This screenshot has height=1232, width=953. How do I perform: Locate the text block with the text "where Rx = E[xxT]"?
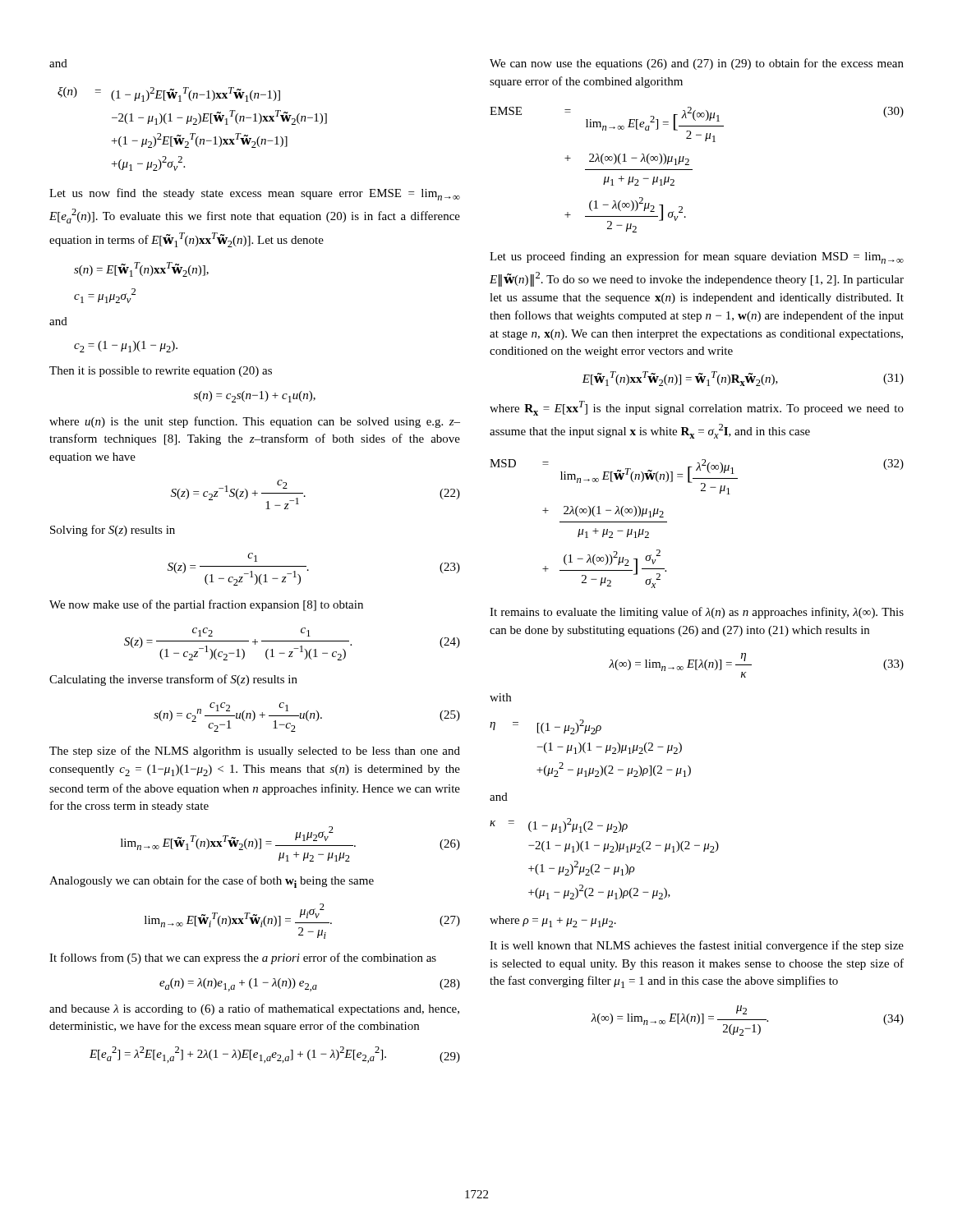click(x=697, y=420)
